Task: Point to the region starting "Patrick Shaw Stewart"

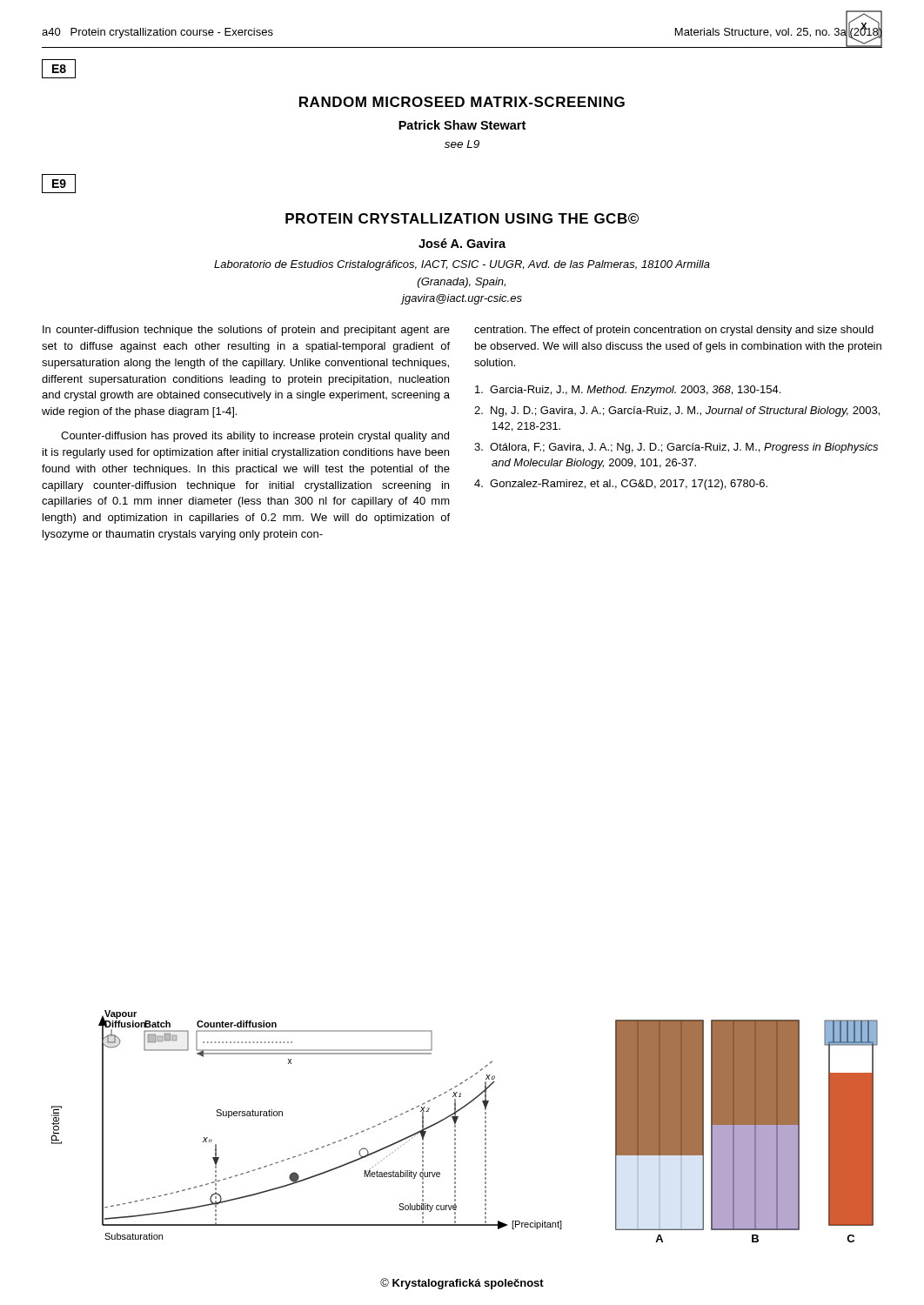Action: (x=462, y=125)
